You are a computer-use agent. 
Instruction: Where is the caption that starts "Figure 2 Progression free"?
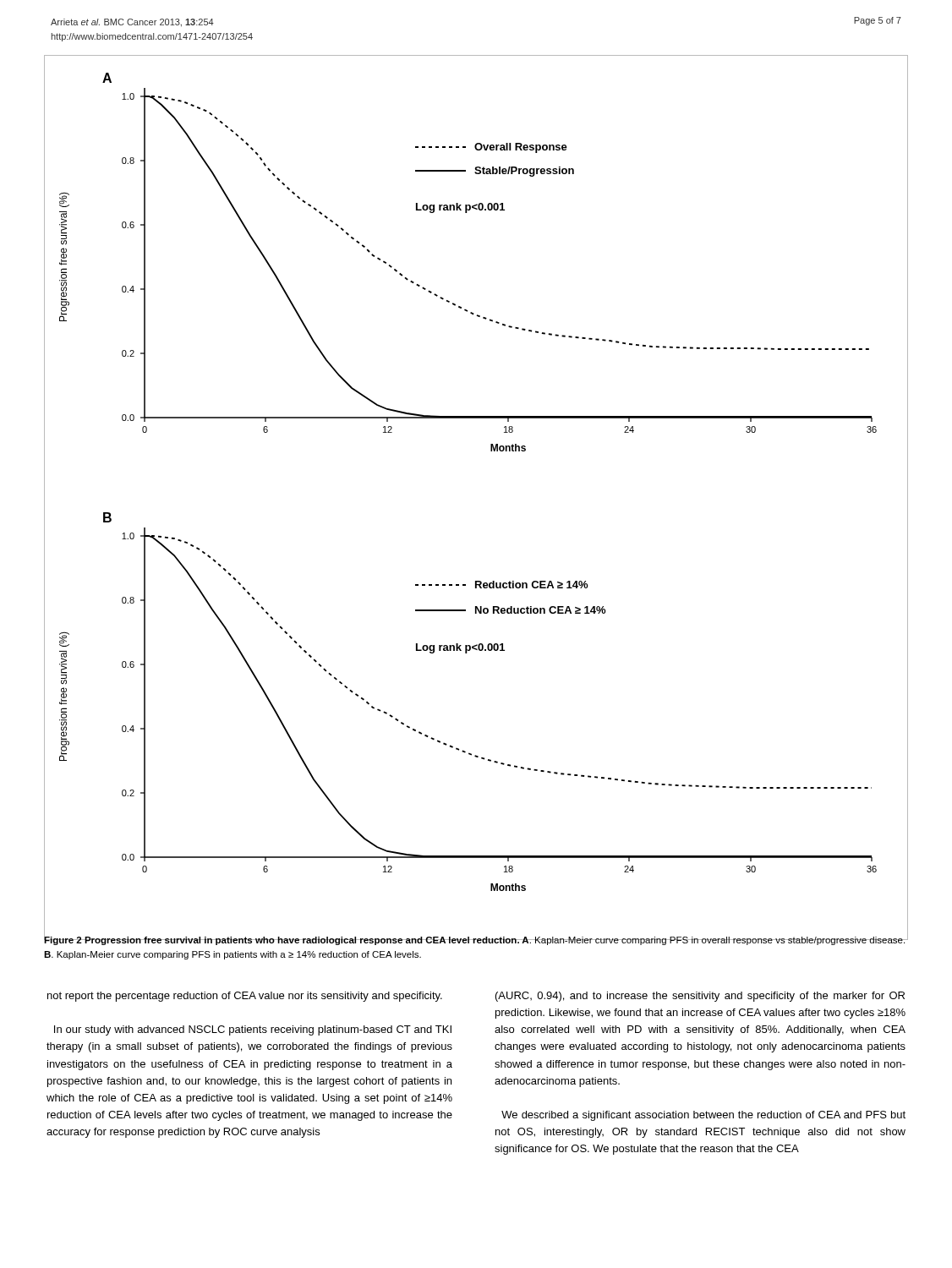tap(475, 947)
